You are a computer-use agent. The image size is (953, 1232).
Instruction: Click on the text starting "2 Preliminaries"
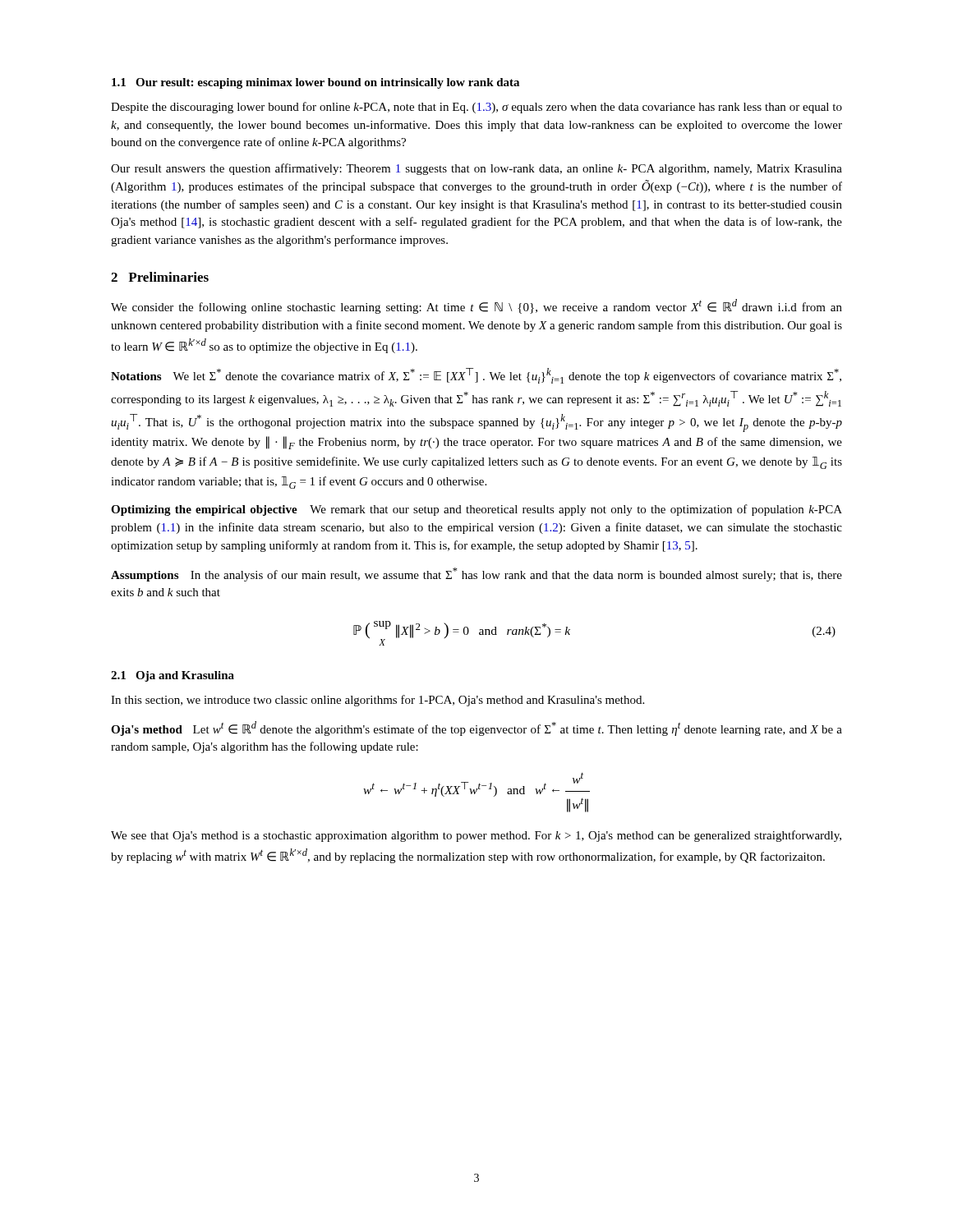[160, 277]
